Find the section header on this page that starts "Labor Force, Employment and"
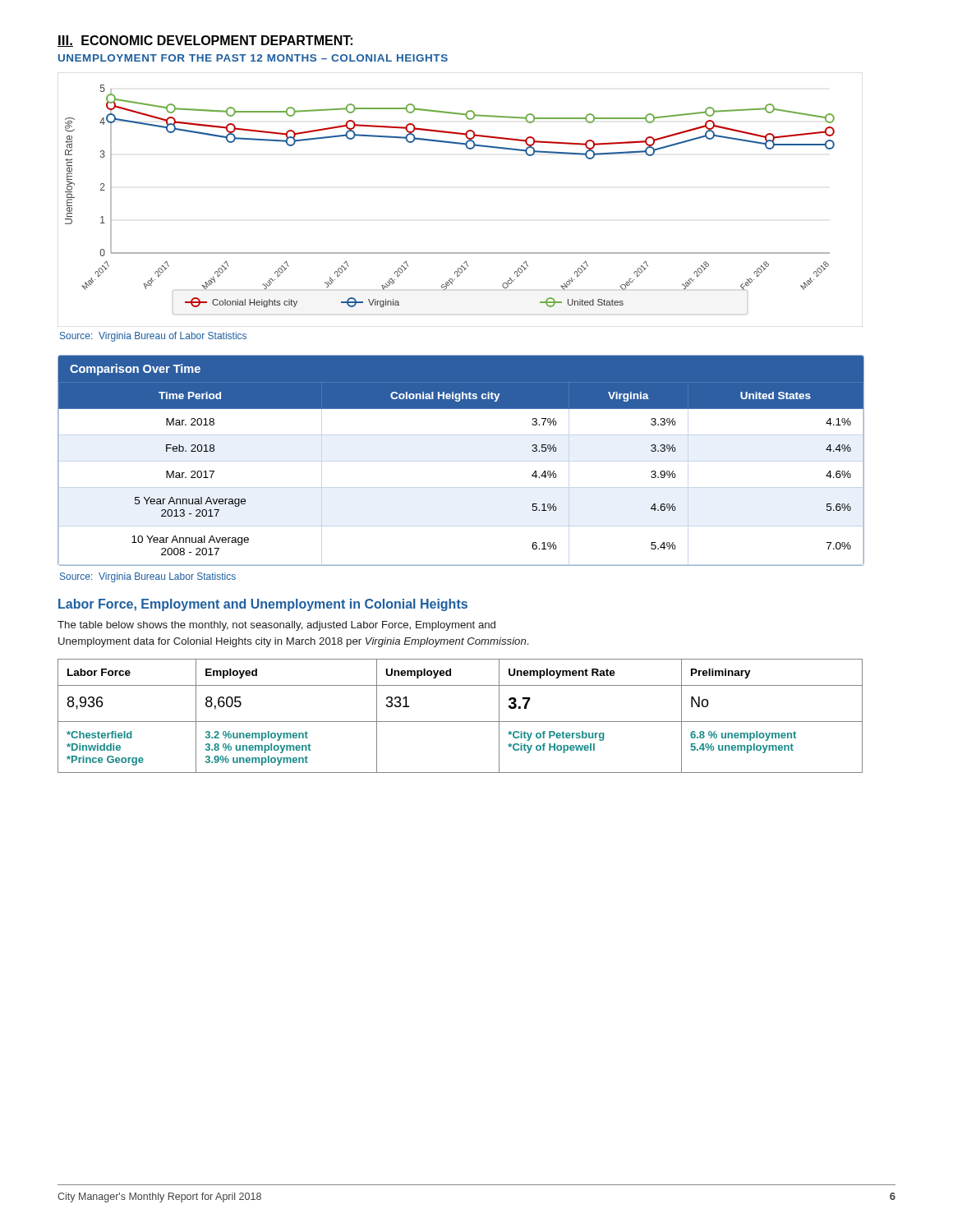The width and height of the screenshot is (953, 1232). (263, 604)
